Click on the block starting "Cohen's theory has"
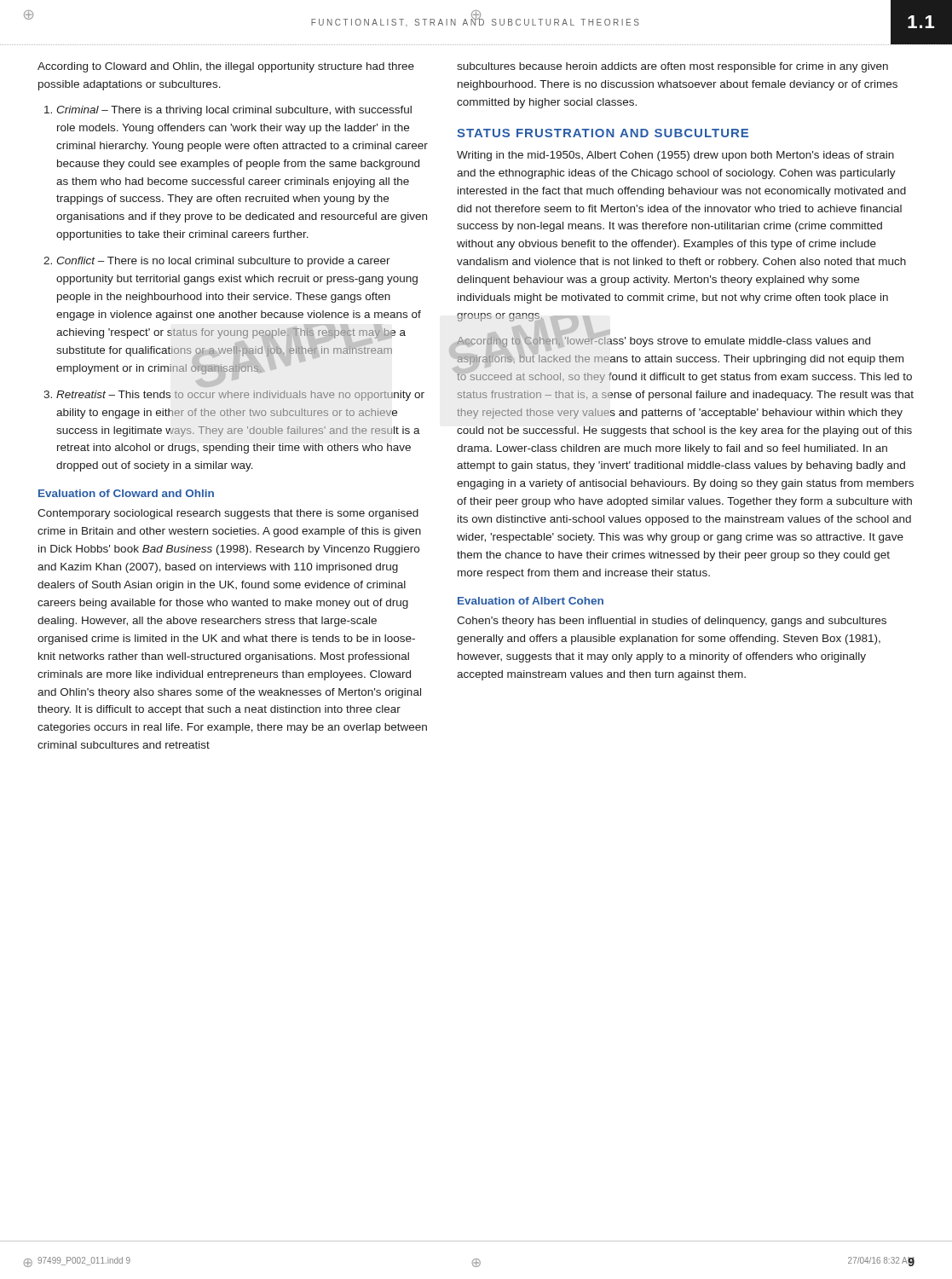 (x=686, y=648)
